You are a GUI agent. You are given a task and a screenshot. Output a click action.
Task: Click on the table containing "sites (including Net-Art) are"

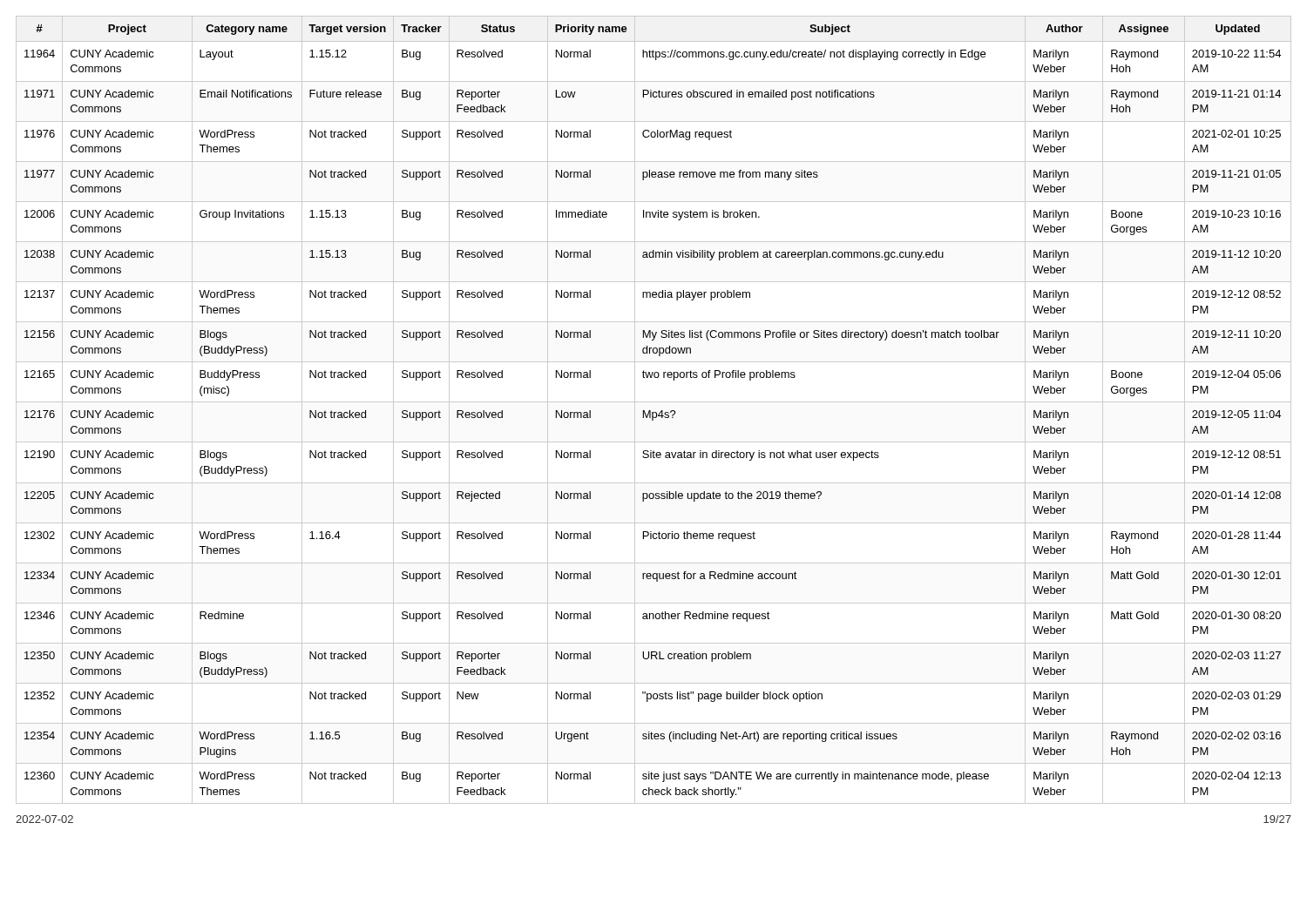point(654,410)
